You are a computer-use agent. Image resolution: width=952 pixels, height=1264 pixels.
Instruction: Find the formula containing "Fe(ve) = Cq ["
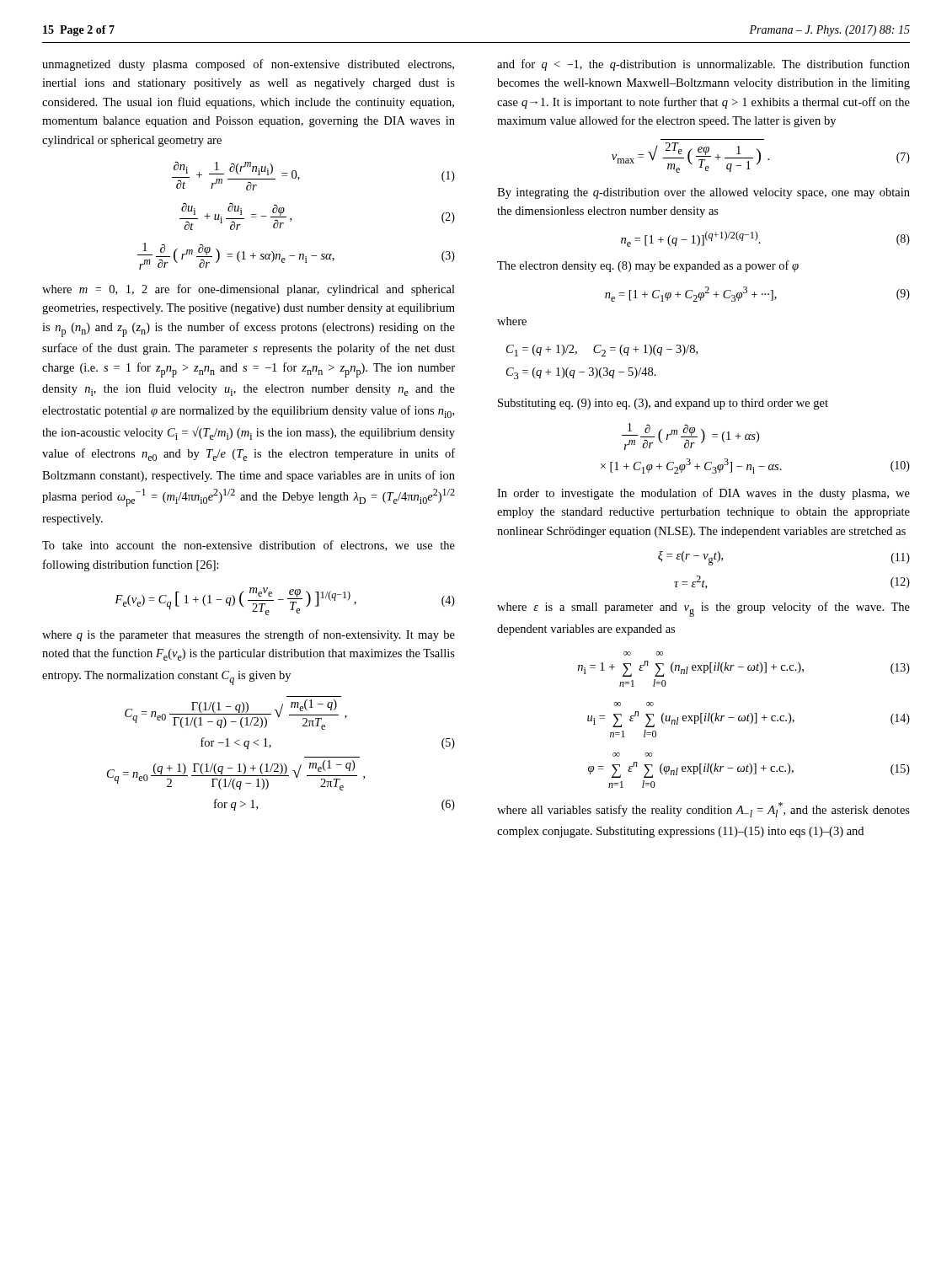point(249,600)
